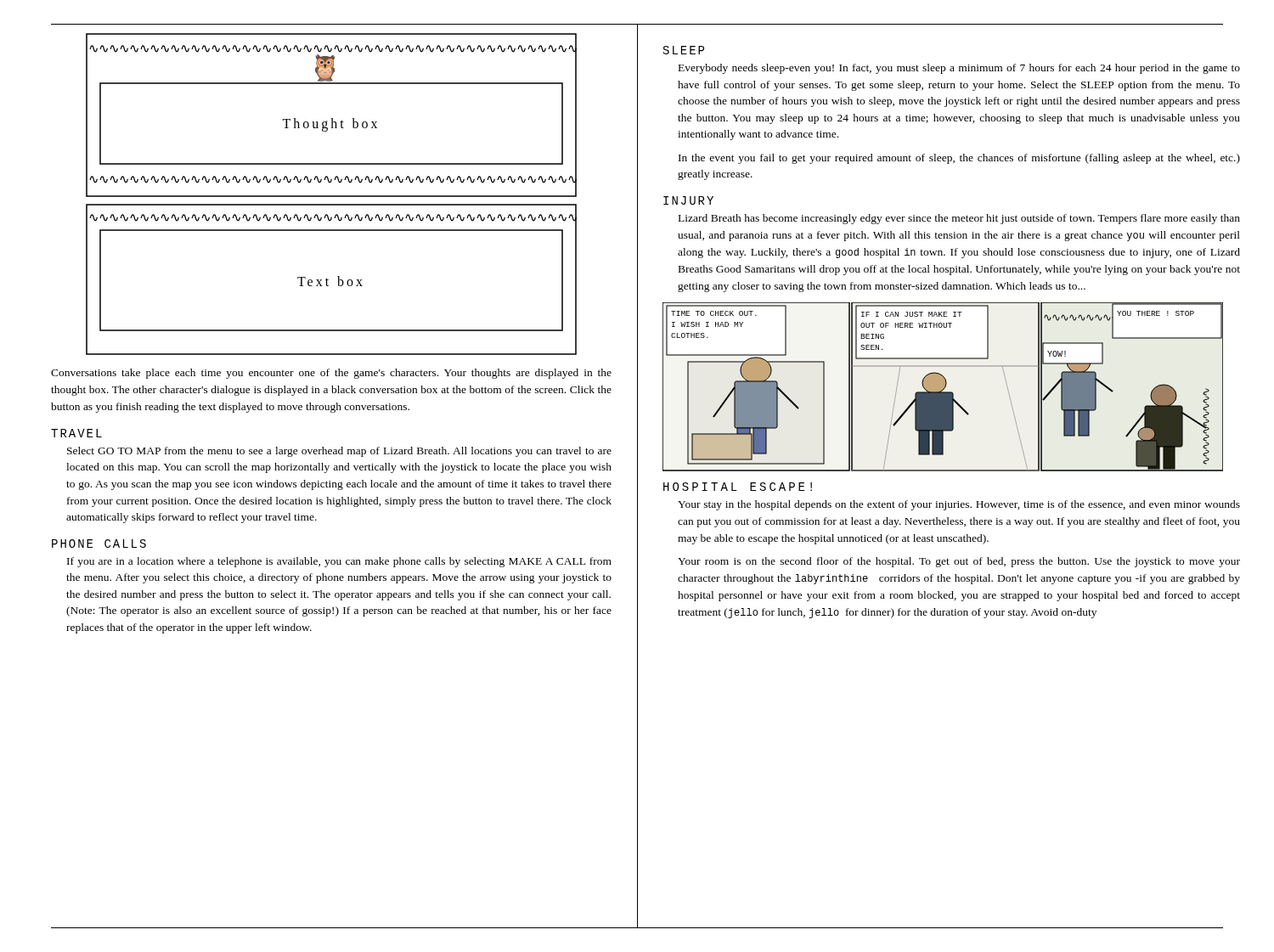This screenshot has width=1274, height=952.
Task: Find the block on this page that starts "If you are in a location where a"
Action: coord(339,594)
